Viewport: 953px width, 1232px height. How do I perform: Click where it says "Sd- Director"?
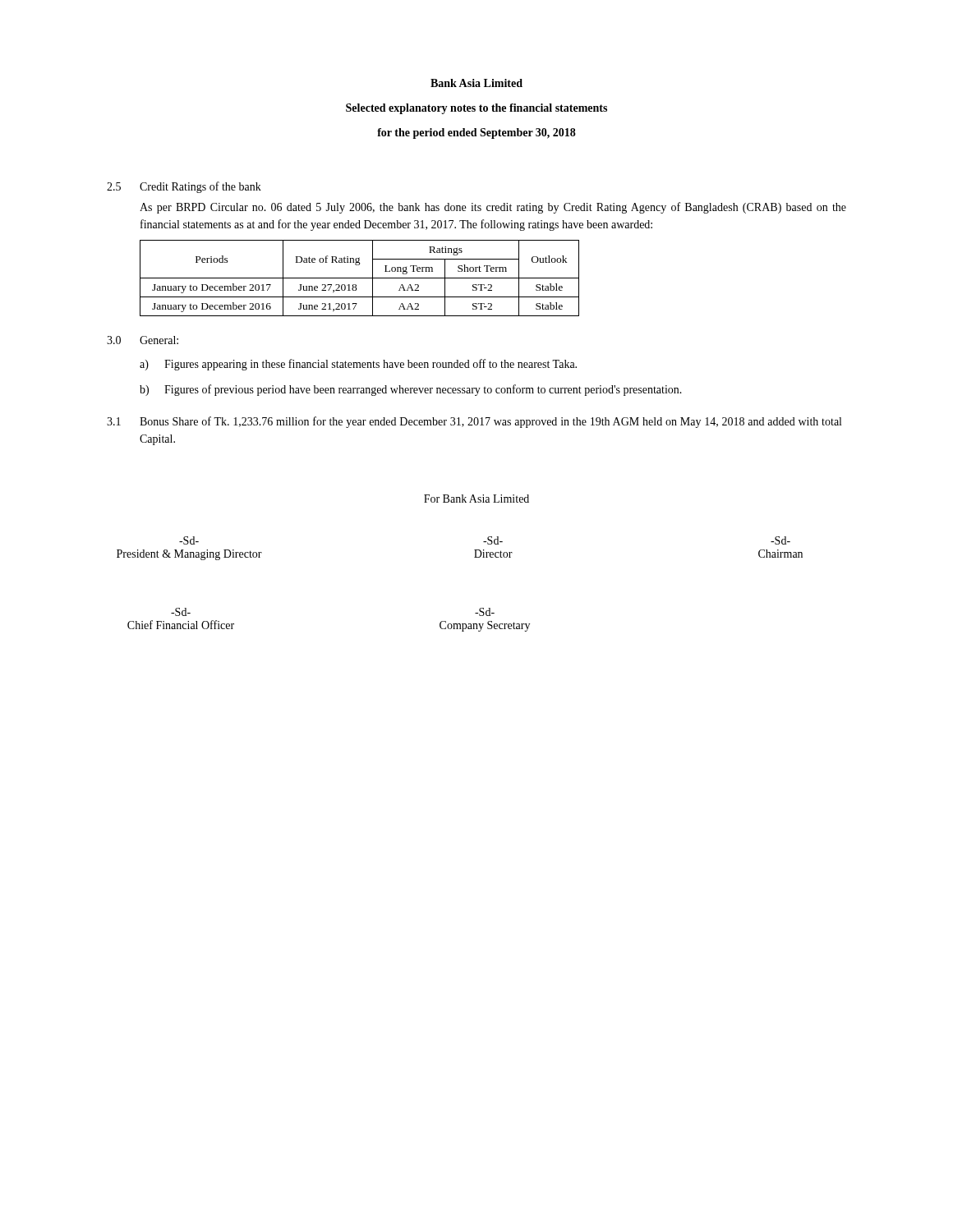493,548
